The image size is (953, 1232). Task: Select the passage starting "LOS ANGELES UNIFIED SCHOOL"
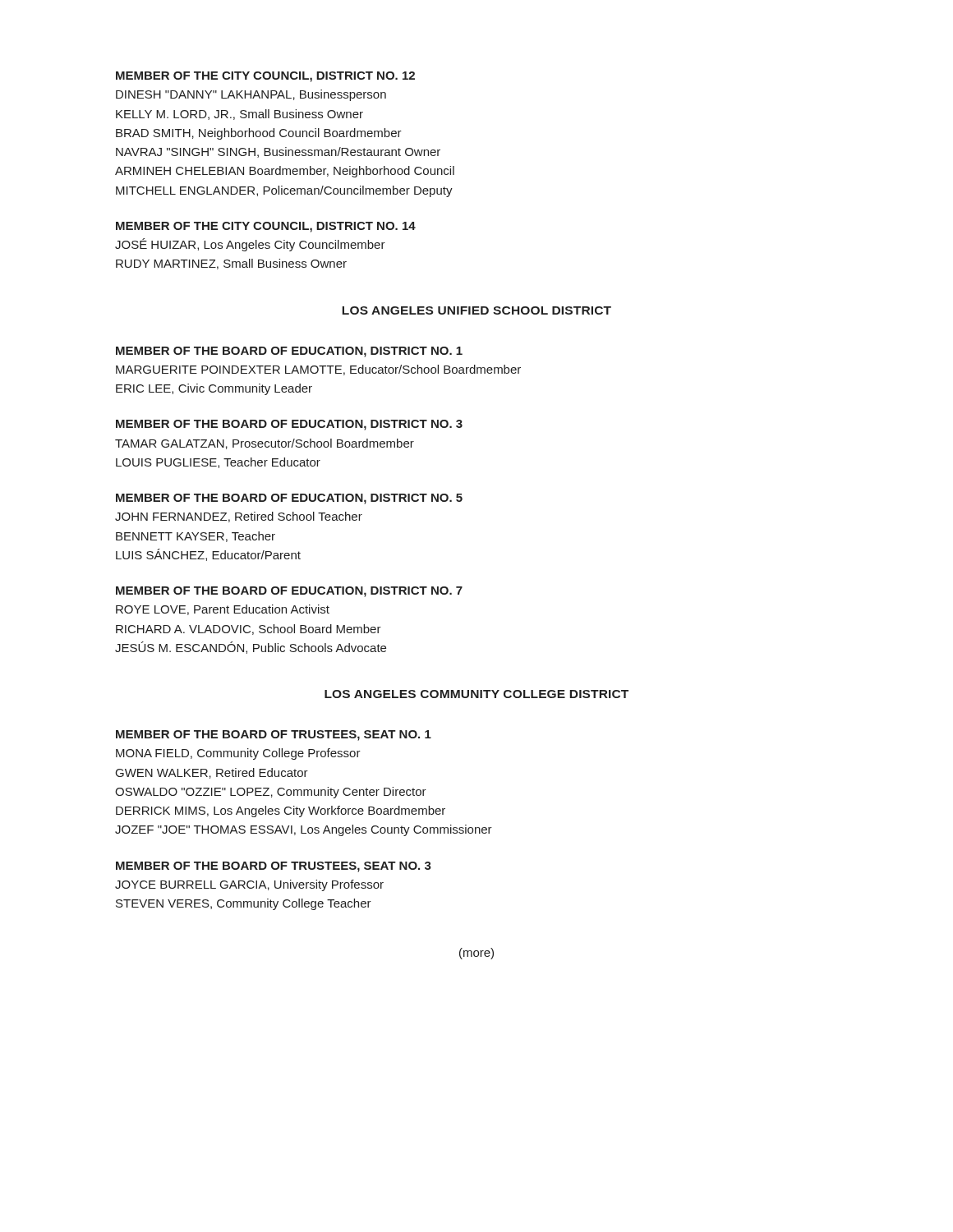(476, 310)
